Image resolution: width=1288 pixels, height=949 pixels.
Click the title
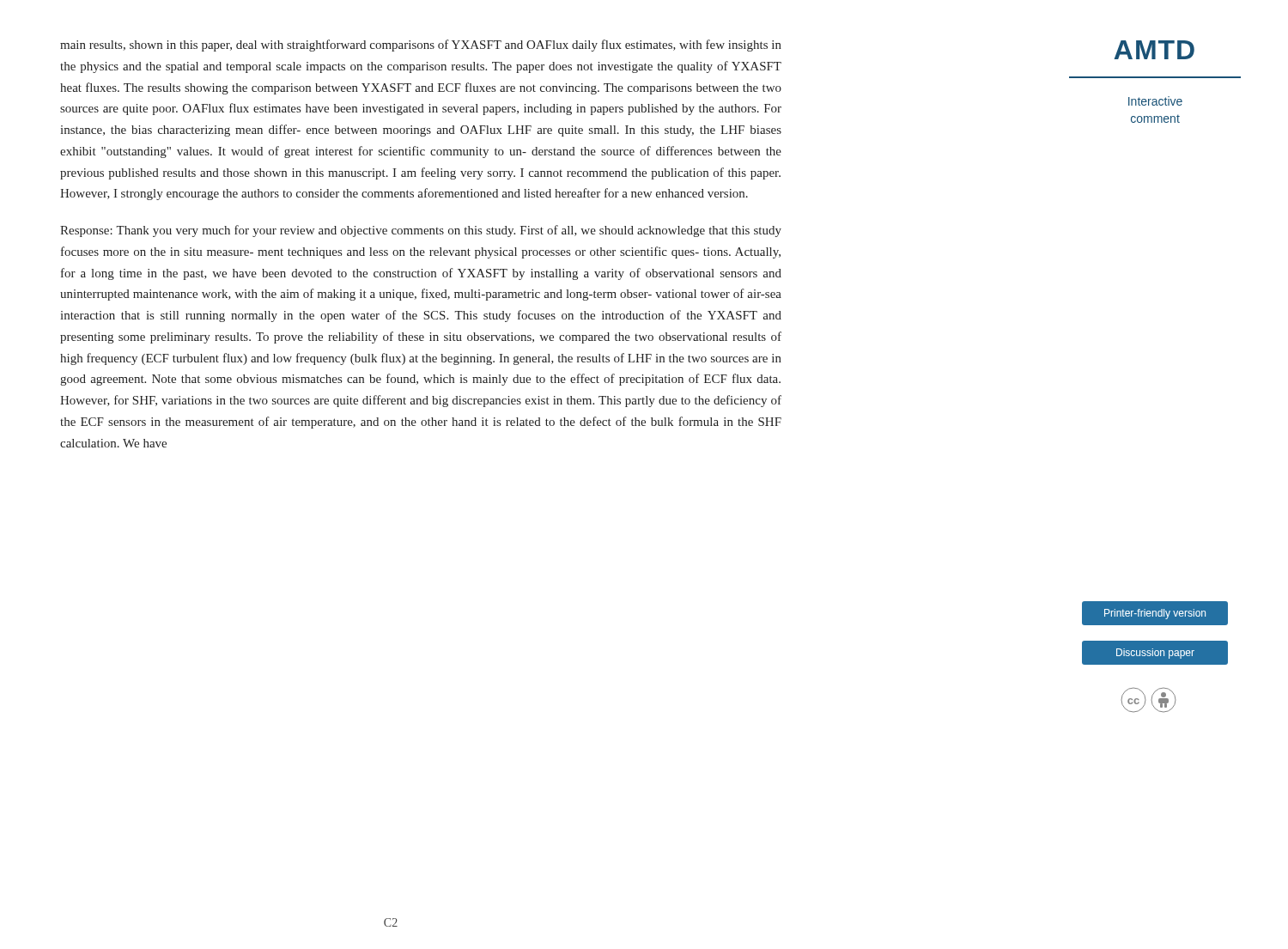pyautogui.click(x=1155, y=50)
